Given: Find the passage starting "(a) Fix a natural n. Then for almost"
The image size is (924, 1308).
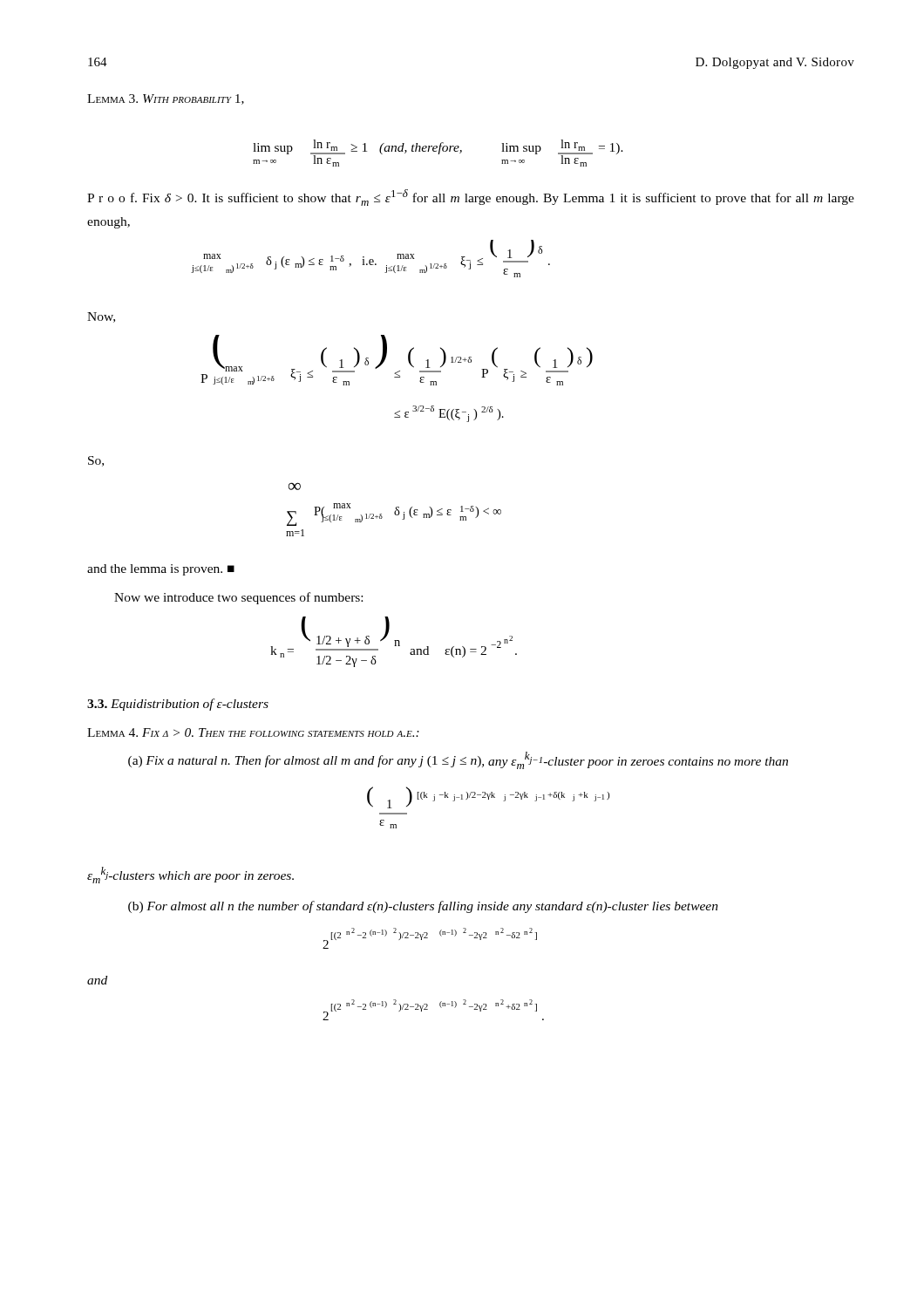Looking at the screenshot, I should tap(458, 760).
